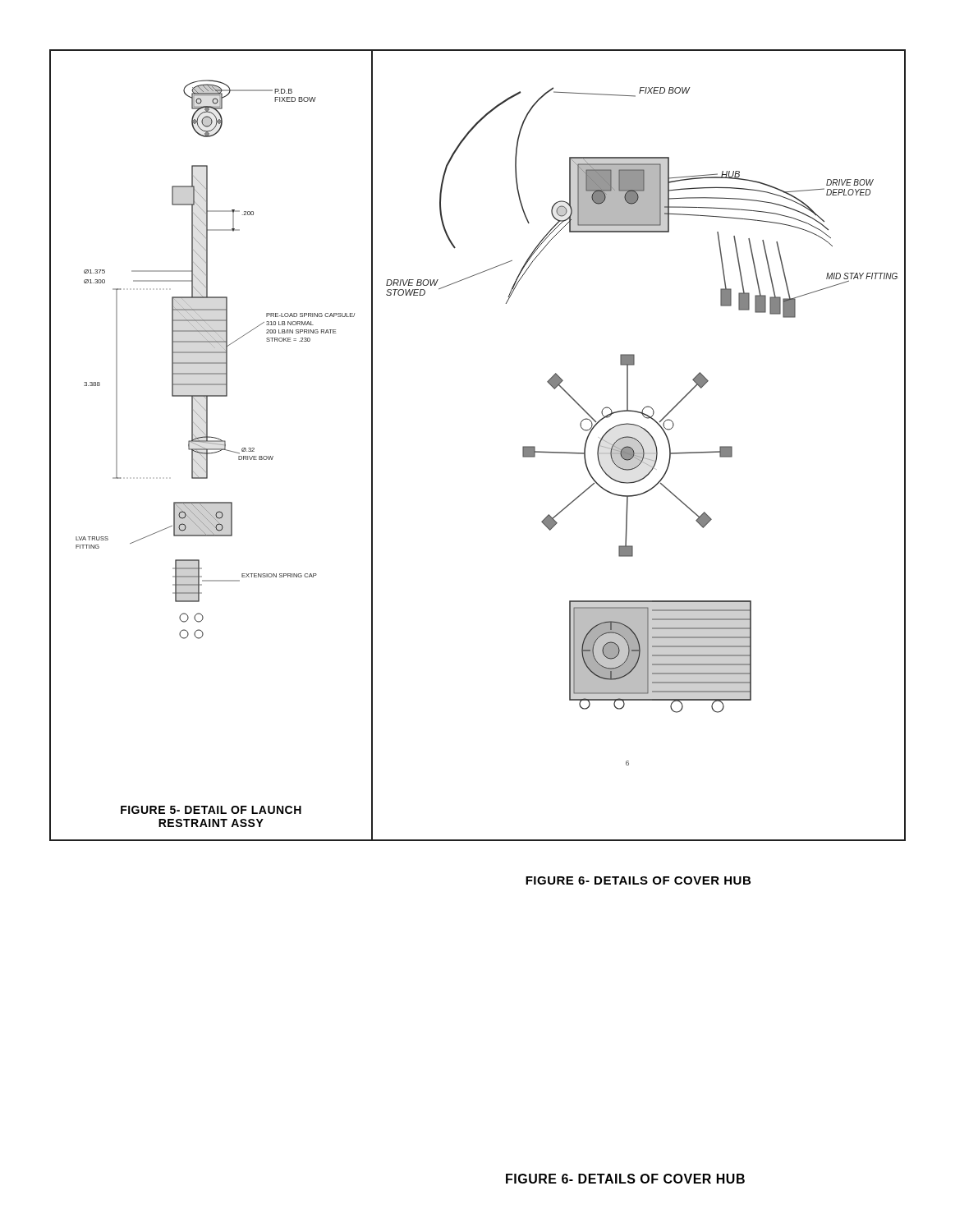955x1232 pixels.
Task: Where is the caption that starts "FIGURE 5- DETAIL"?
Action: click(x=211, y=816)
